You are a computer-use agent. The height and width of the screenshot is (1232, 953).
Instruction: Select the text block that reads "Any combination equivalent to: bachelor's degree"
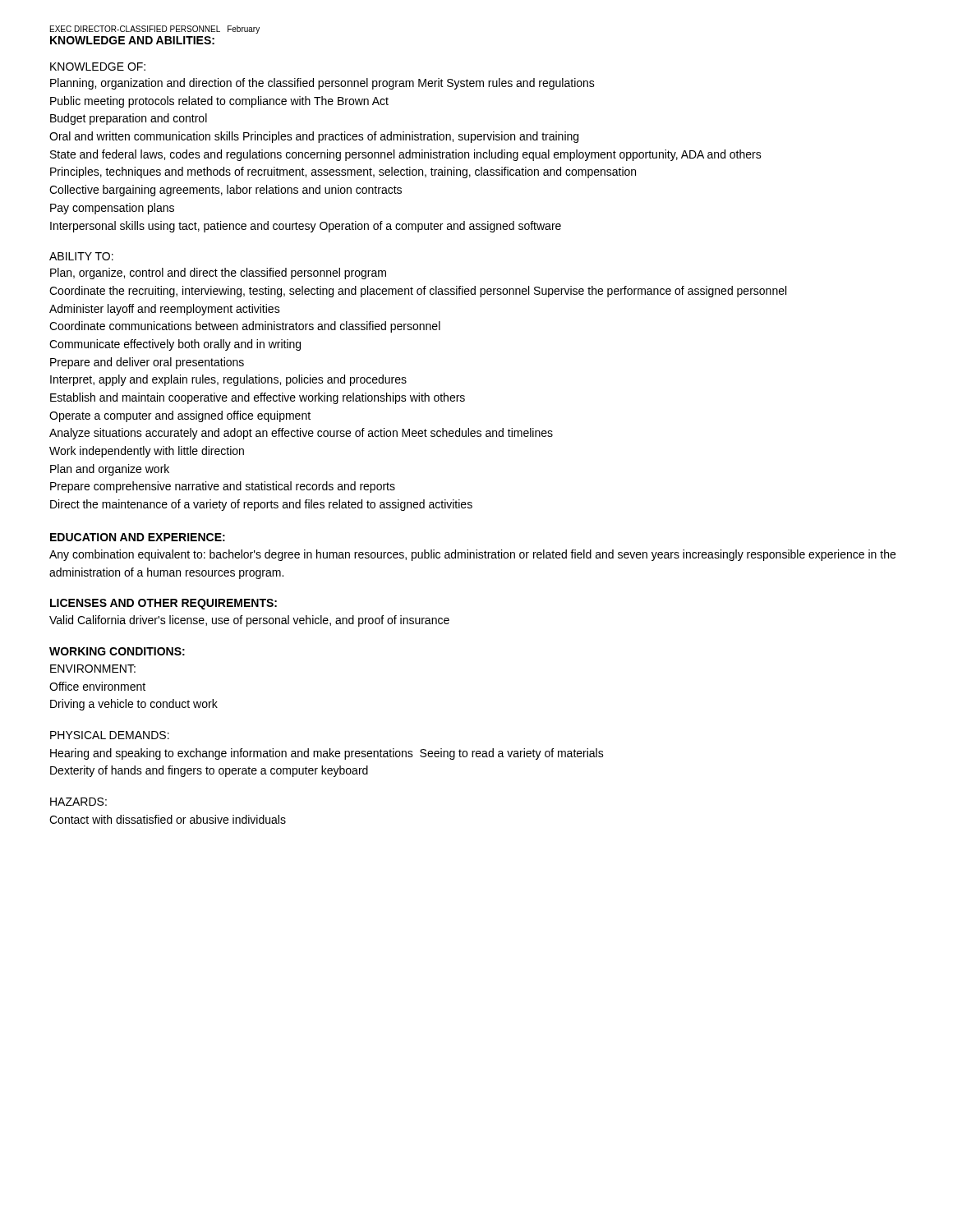pos(473,563)
